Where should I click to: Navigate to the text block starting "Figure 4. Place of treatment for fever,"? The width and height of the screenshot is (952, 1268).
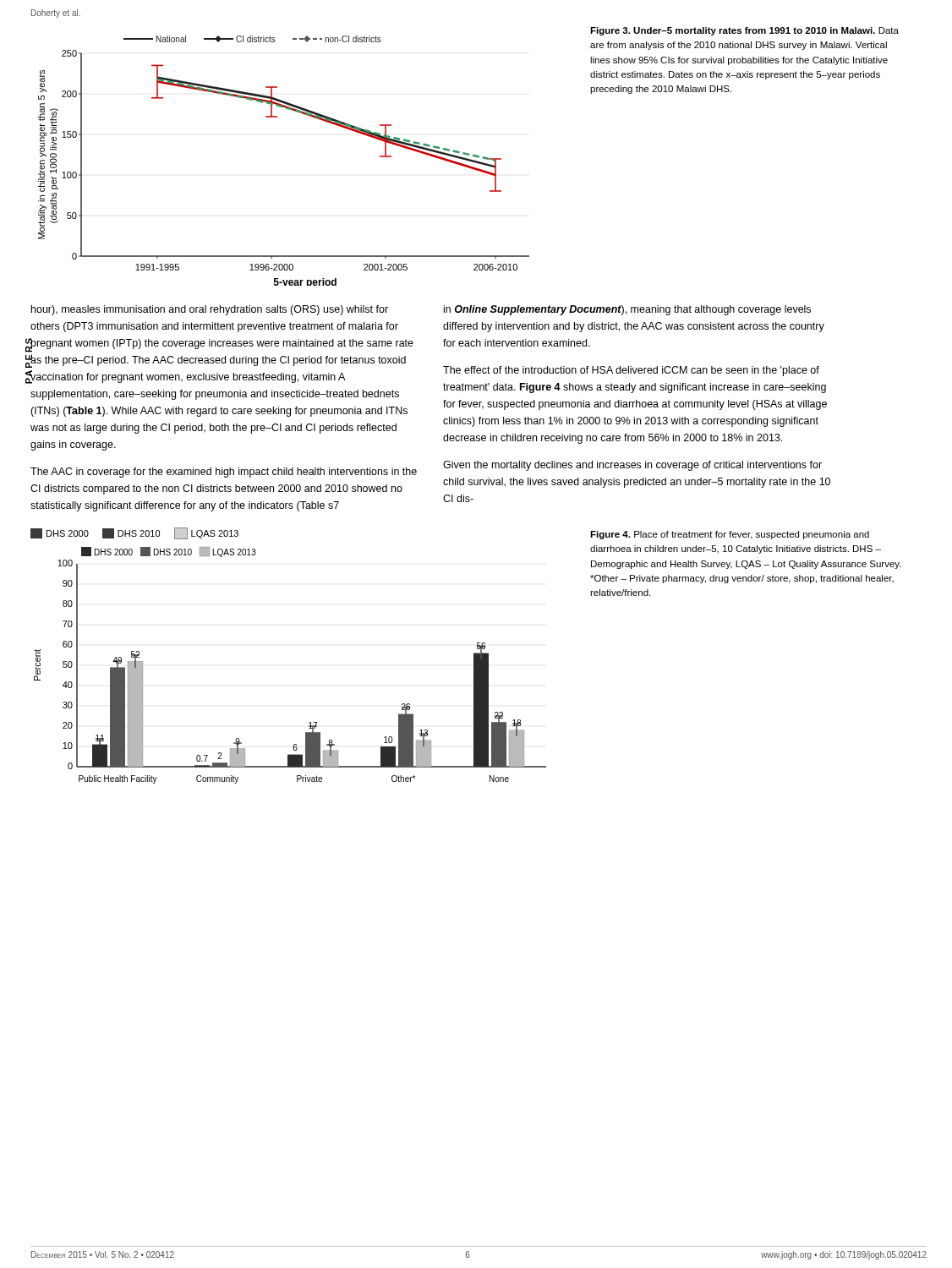747,564
